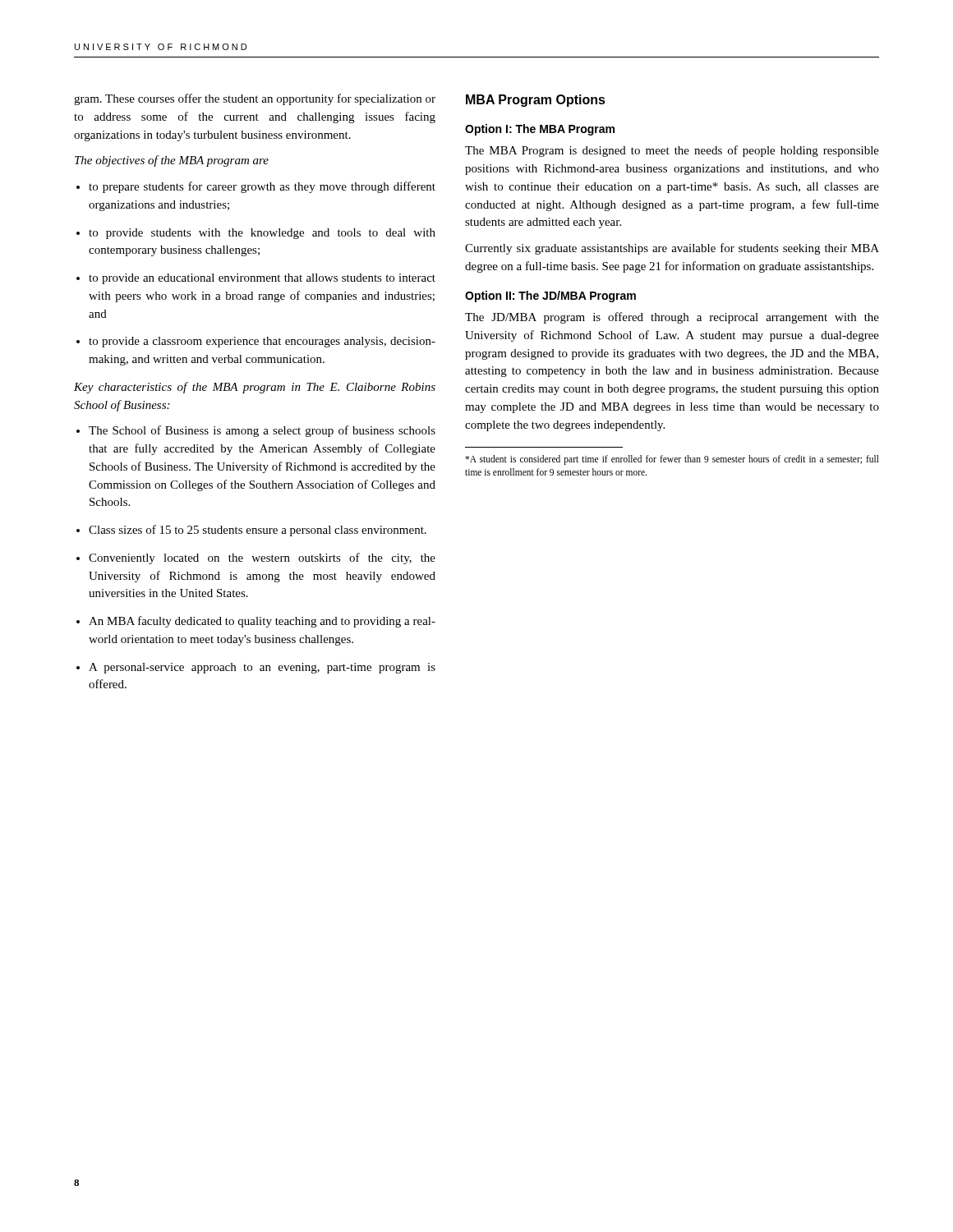Point to the block beginning "to prepare students for career"
The width and height of the screenshot is (953, 1232).
point(255,196)
